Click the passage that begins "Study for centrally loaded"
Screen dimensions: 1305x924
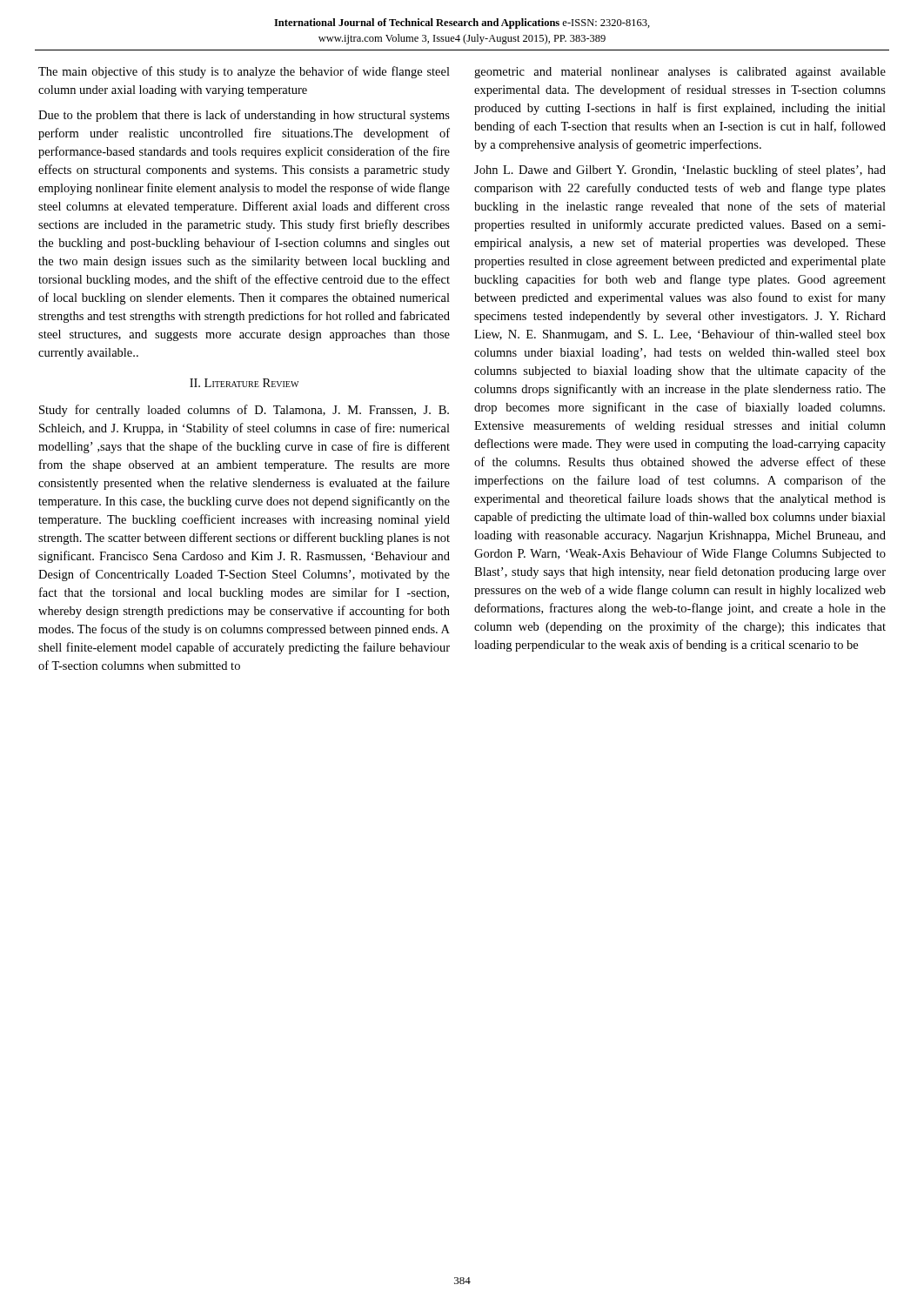(244, 538)
